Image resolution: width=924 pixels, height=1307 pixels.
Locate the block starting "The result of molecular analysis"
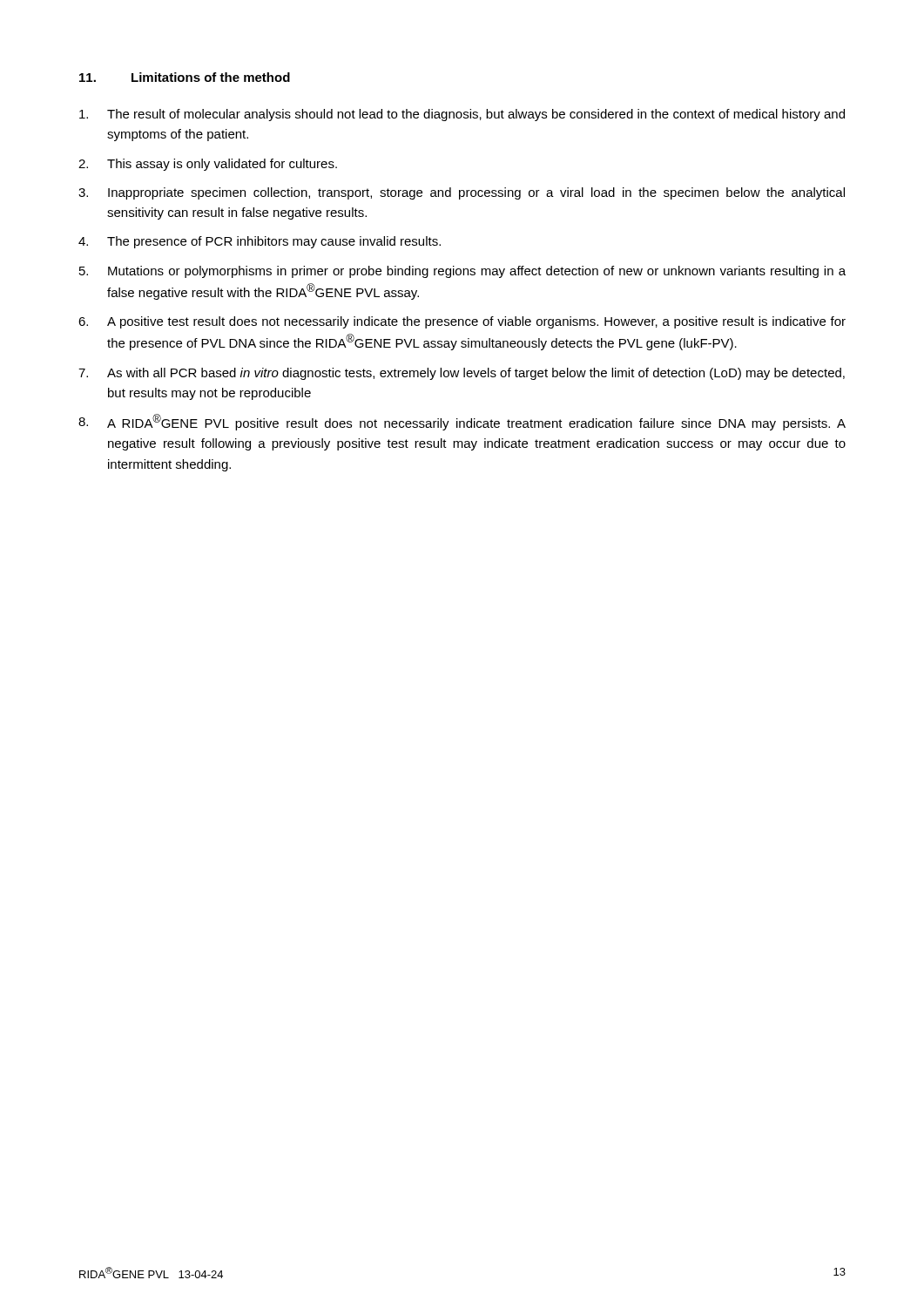(x=462, y=124)
